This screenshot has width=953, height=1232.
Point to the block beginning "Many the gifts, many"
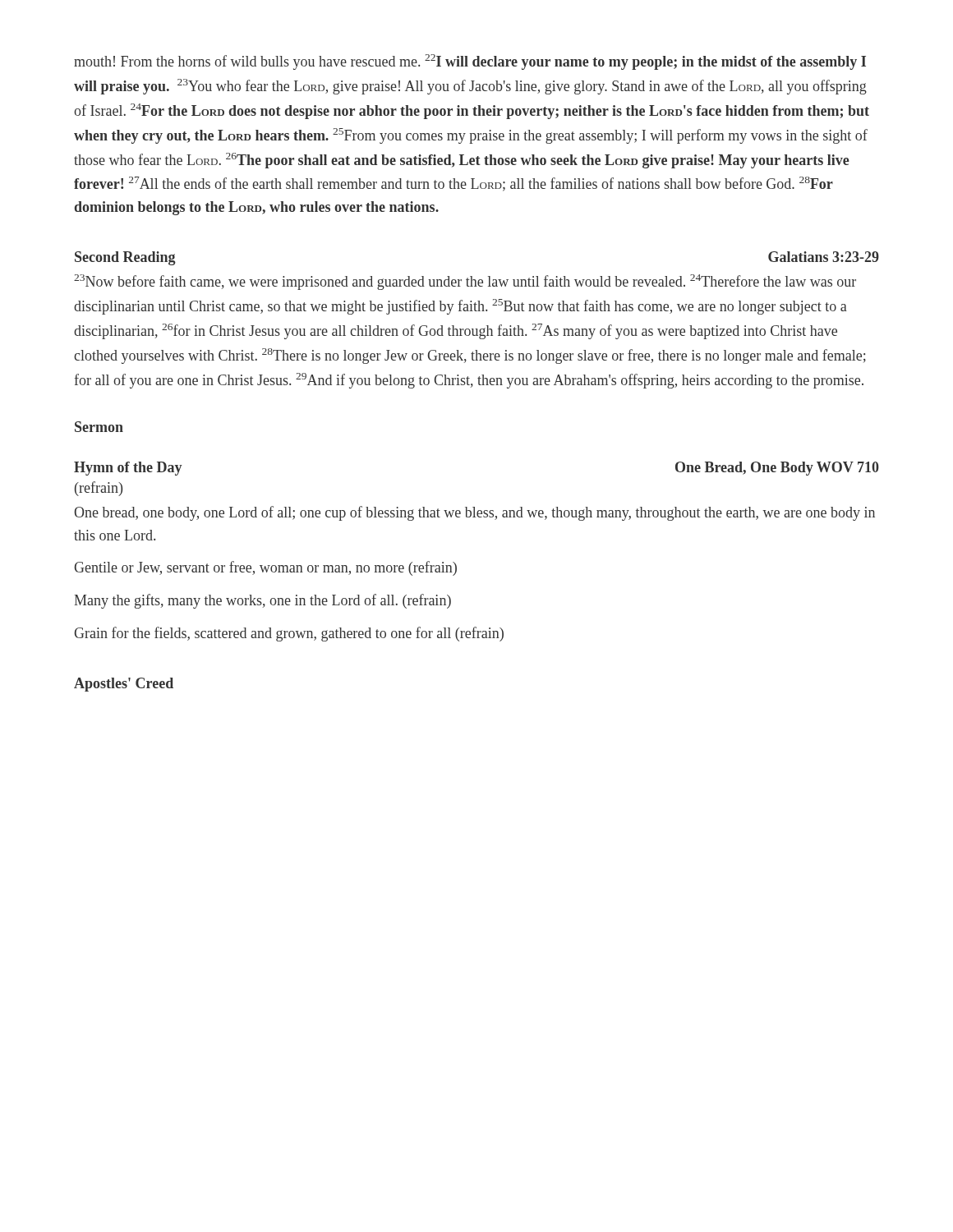click(x=263, y=601)
